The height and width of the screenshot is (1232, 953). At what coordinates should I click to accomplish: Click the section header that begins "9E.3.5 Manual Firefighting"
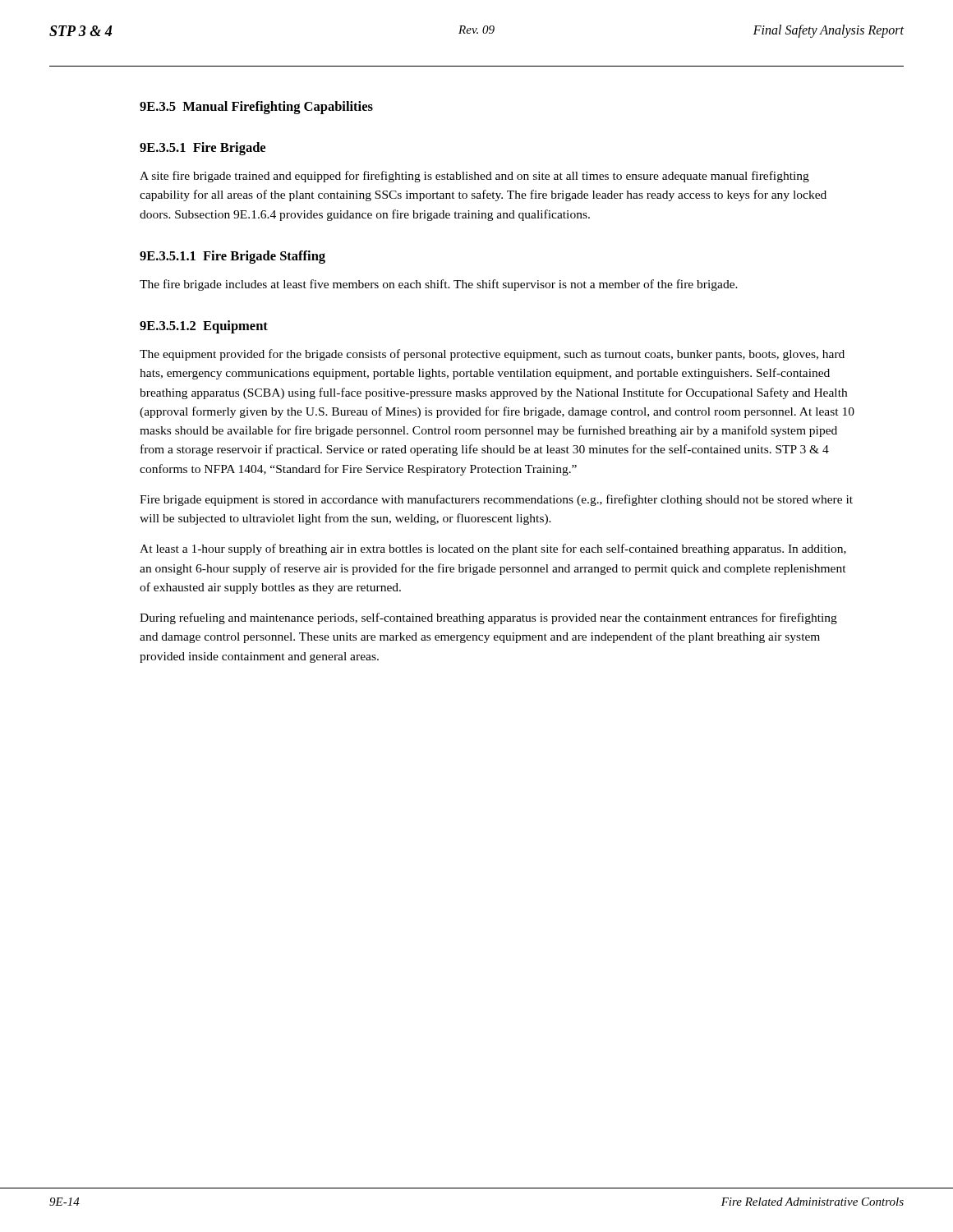click(256, 106)
